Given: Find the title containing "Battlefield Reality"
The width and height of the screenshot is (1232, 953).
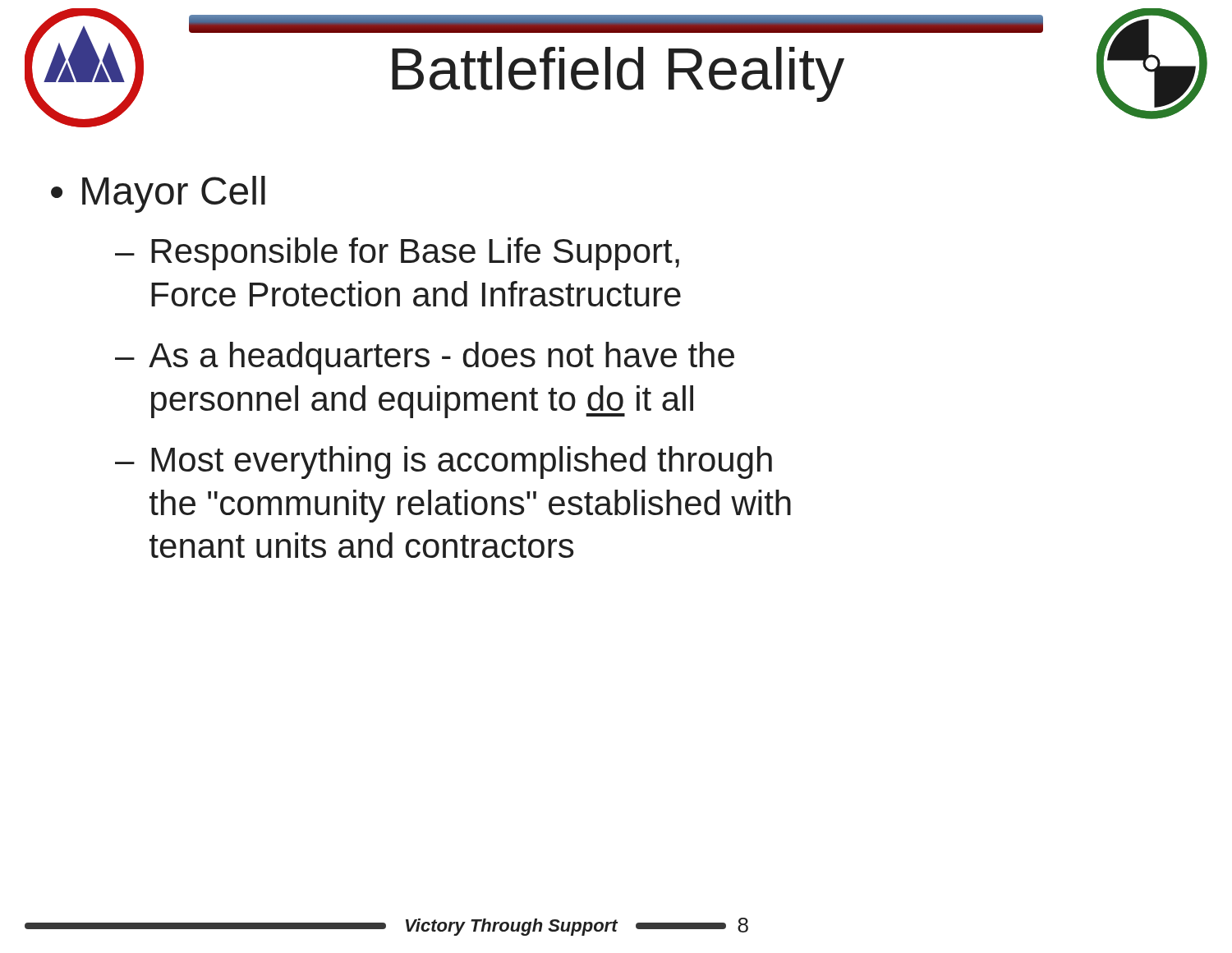Looking at the screenshot, I should [616, 70].
